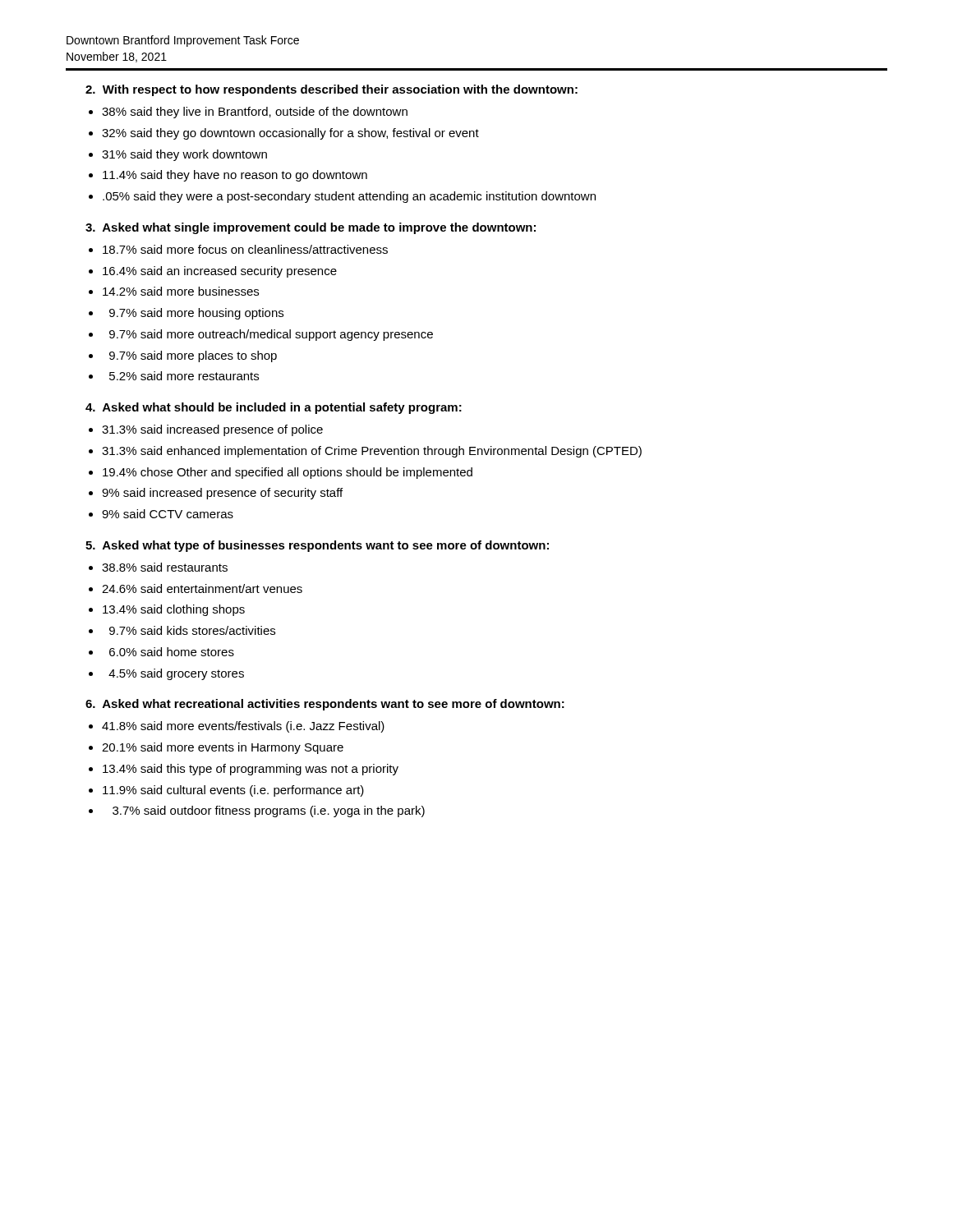The height and width of the screenshot is (1232, 953).
Task: Click where it says "14.2% said more businesses"
Action: click(x=181, y=292)
